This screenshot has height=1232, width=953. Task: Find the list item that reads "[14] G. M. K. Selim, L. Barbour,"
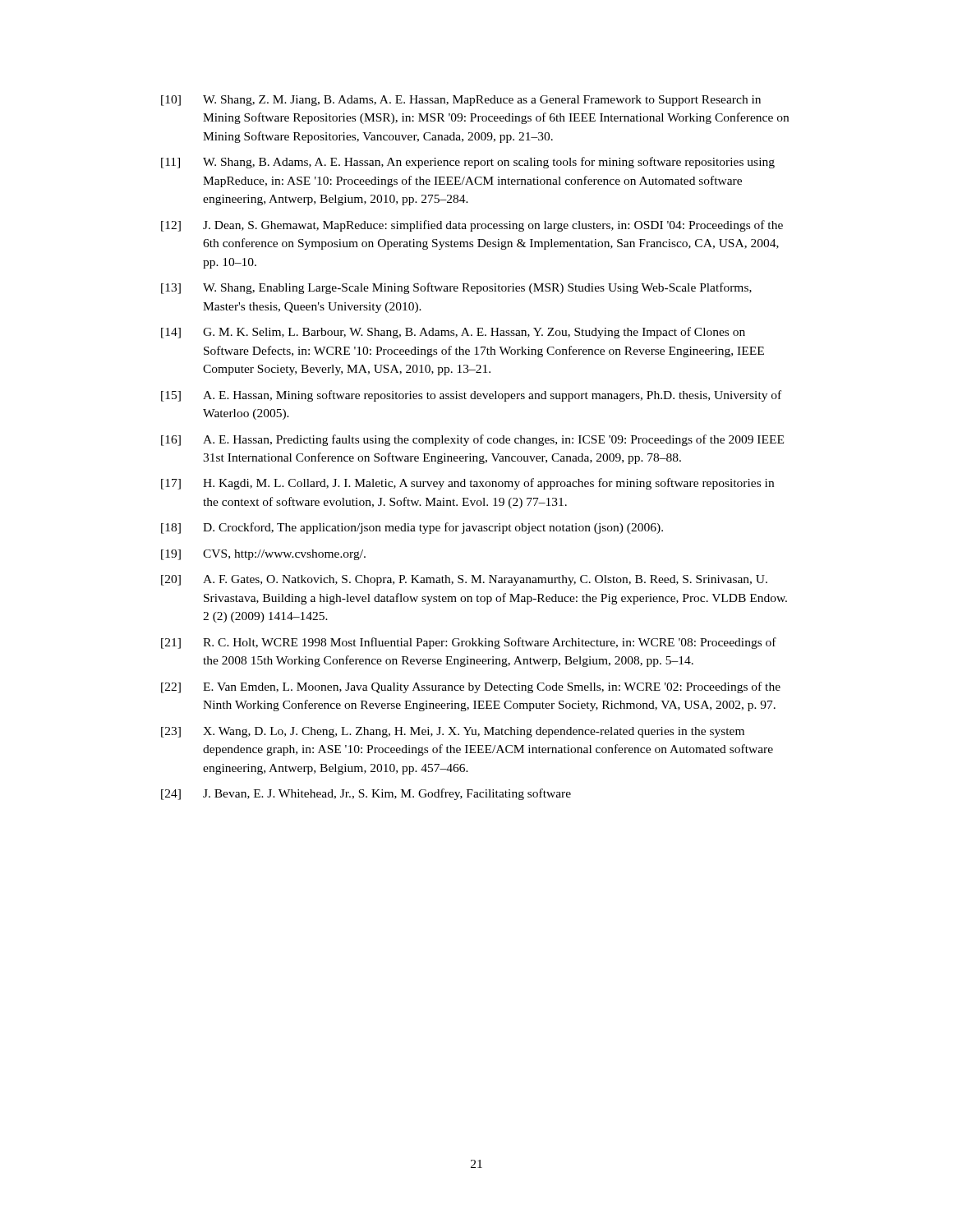pos(476,351)
